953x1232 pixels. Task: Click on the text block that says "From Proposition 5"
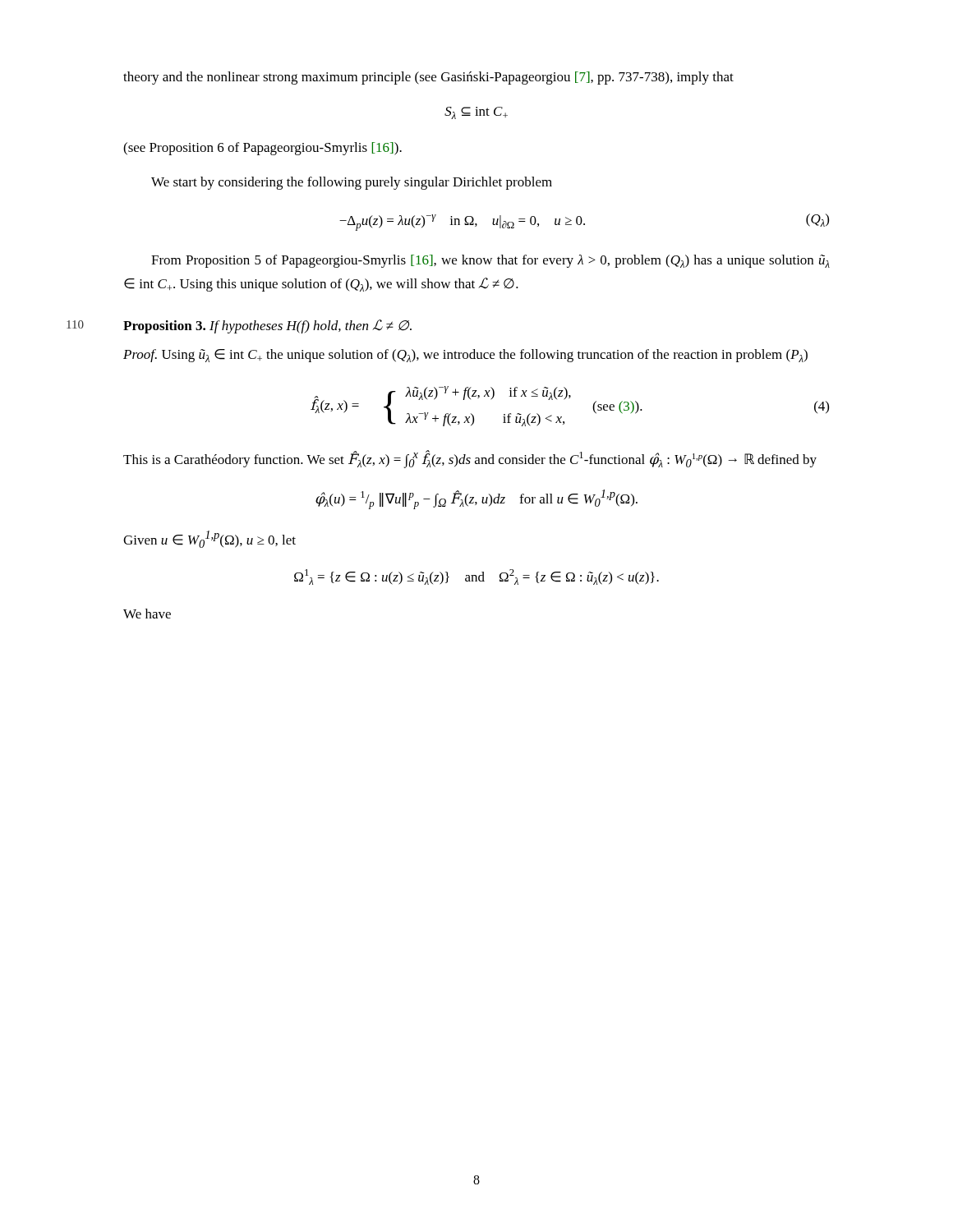pyautogui.click(x=476, y=273)
